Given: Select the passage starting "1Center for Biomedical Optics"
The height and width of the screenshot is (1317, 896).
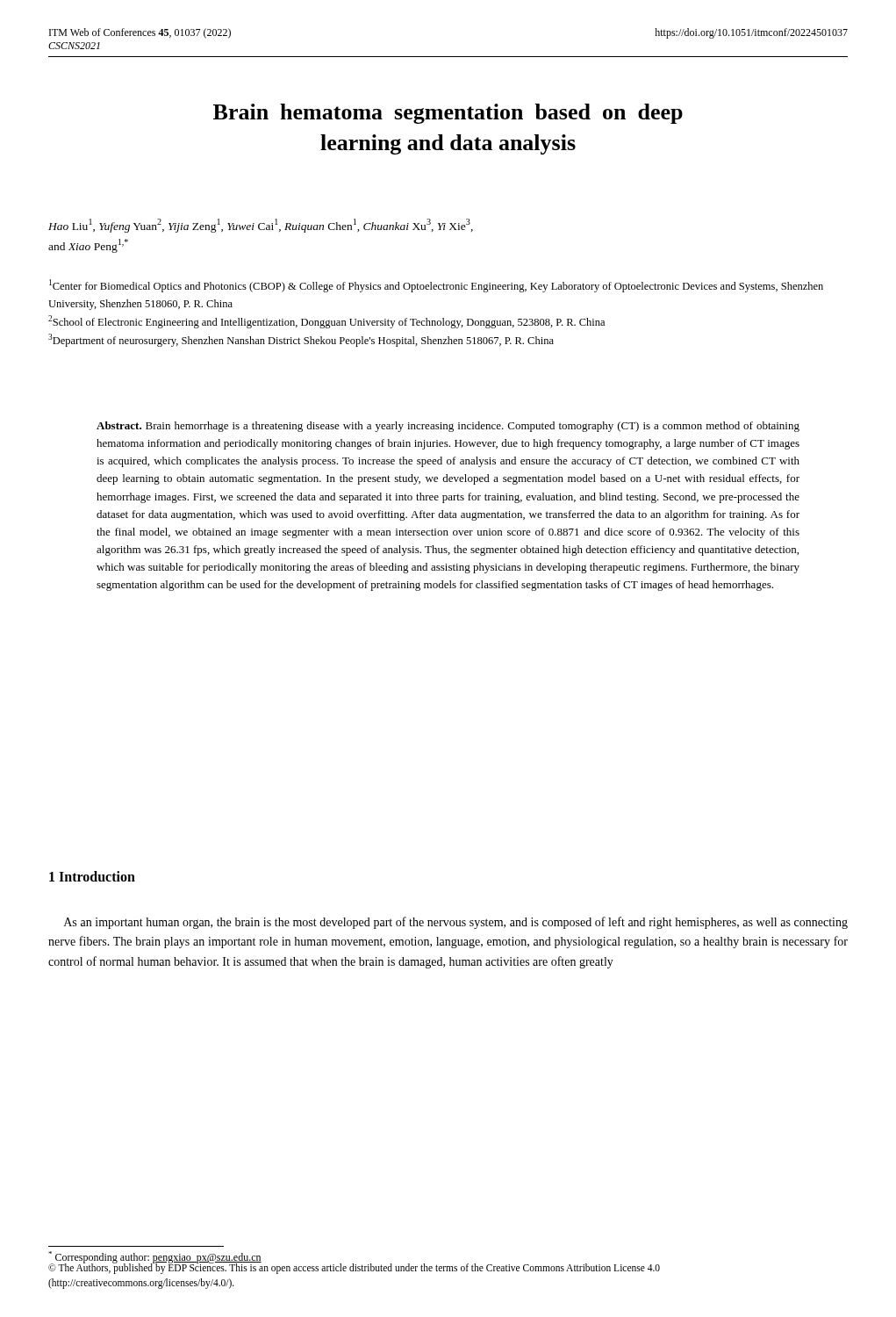Looking at the screenshot, I should coord(436,313).
